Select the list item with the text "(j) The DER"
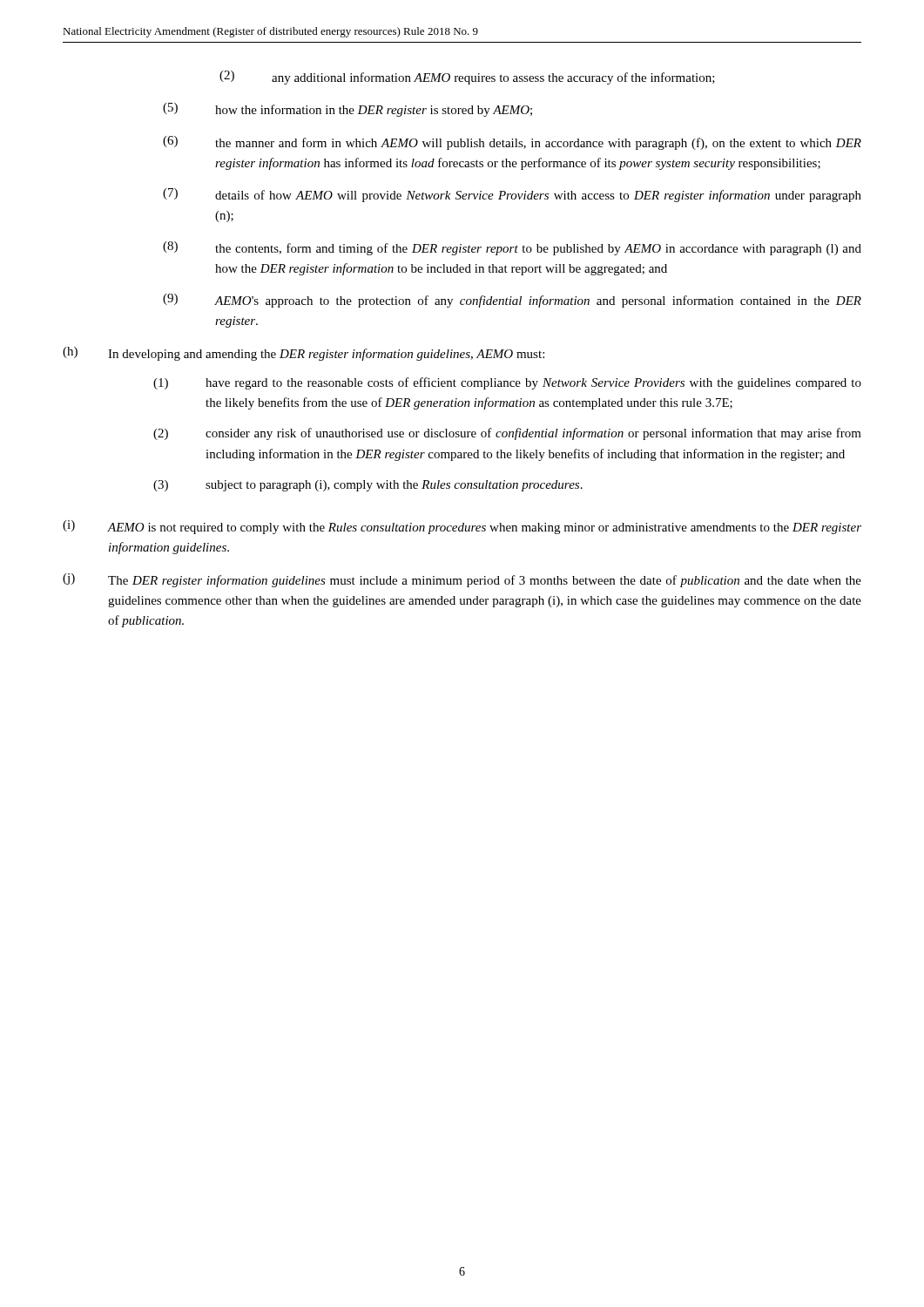This screenshot has width=924, height=1307. pyautogui.click(x=462, y=601)
